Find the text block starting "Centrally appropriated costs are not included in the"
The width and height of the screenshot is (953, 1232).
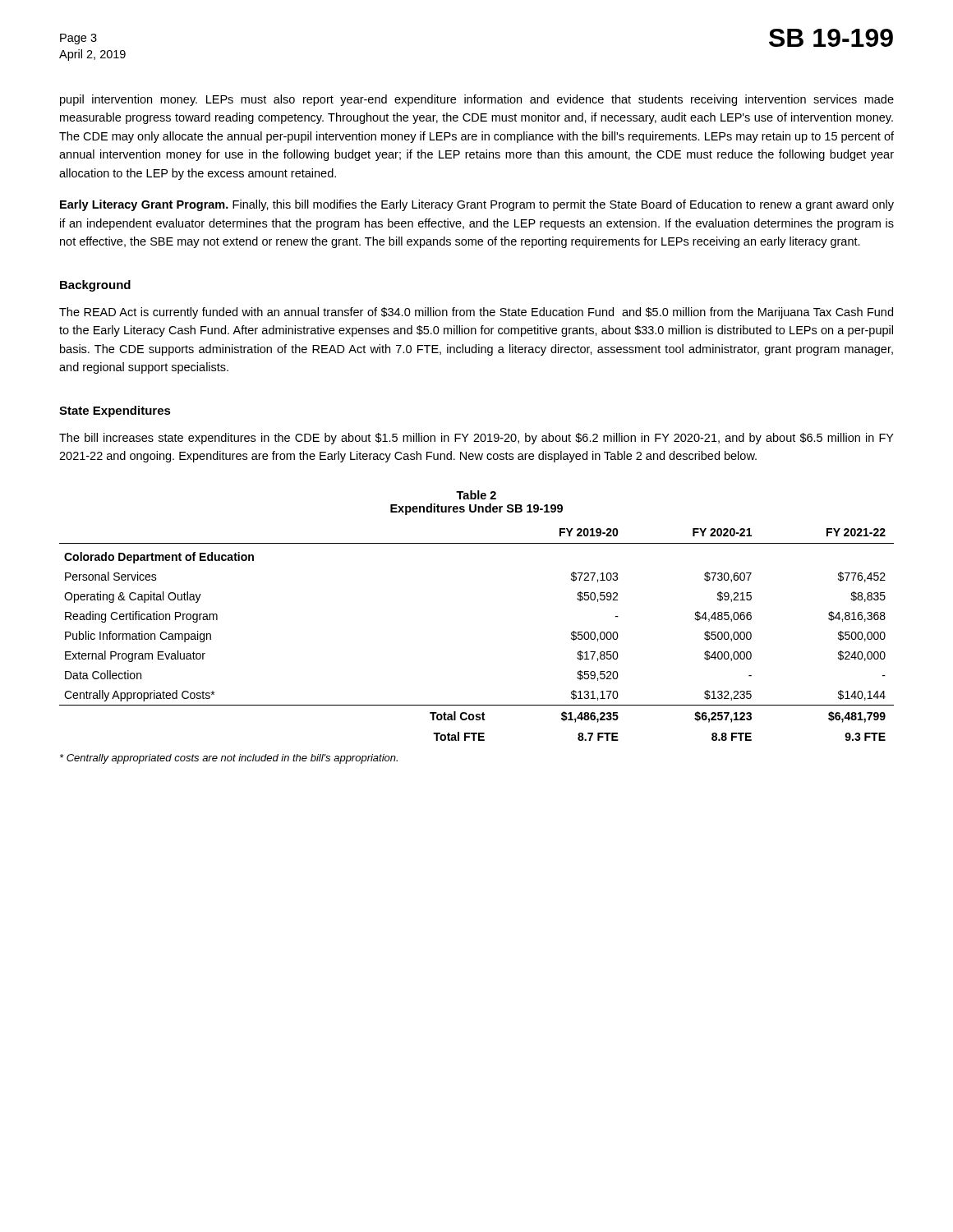[x=229, y=757]
